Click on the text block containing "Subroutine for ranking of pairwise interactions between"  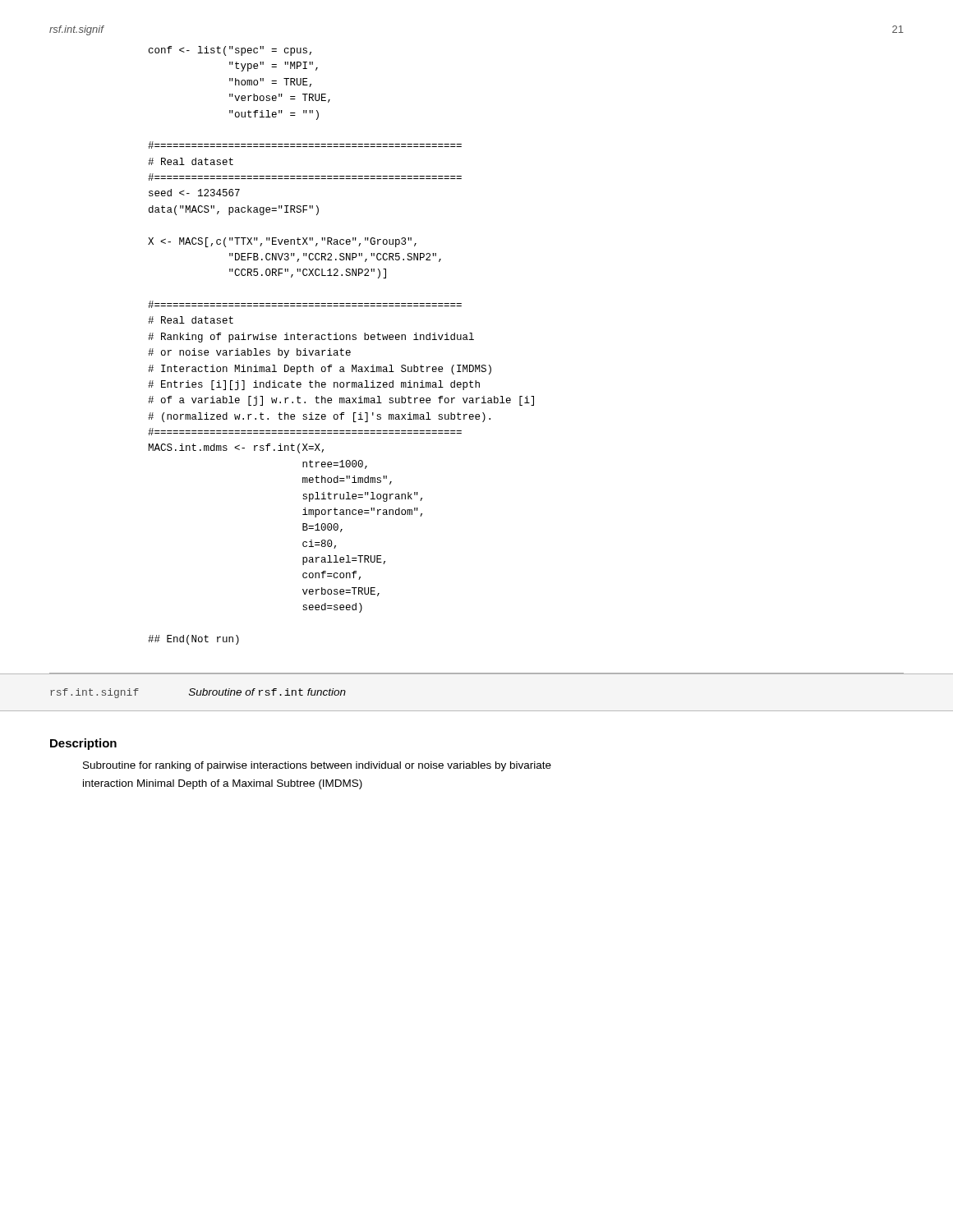pos(317,774)
